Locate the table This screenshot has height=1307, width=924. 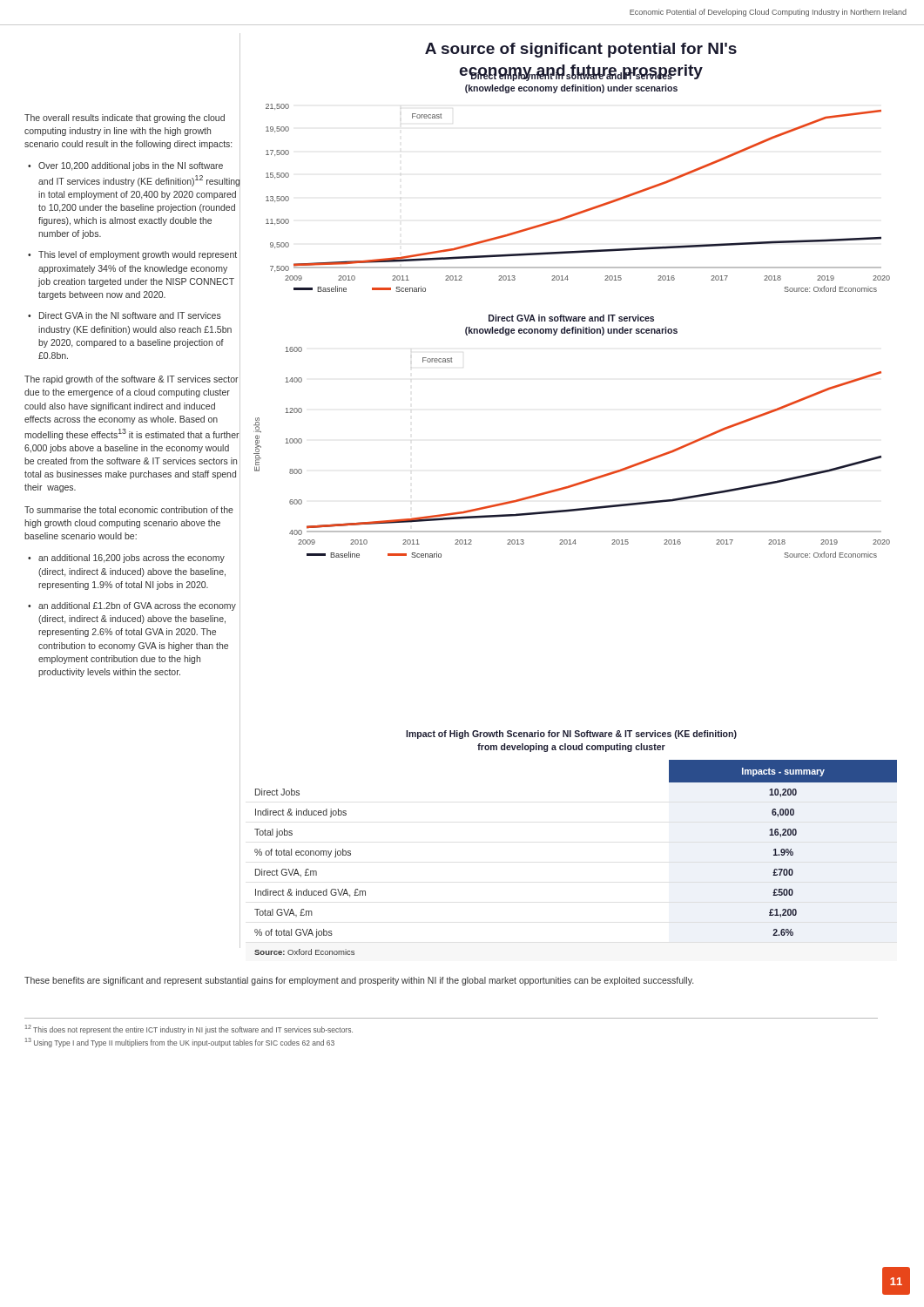point(571,860)
